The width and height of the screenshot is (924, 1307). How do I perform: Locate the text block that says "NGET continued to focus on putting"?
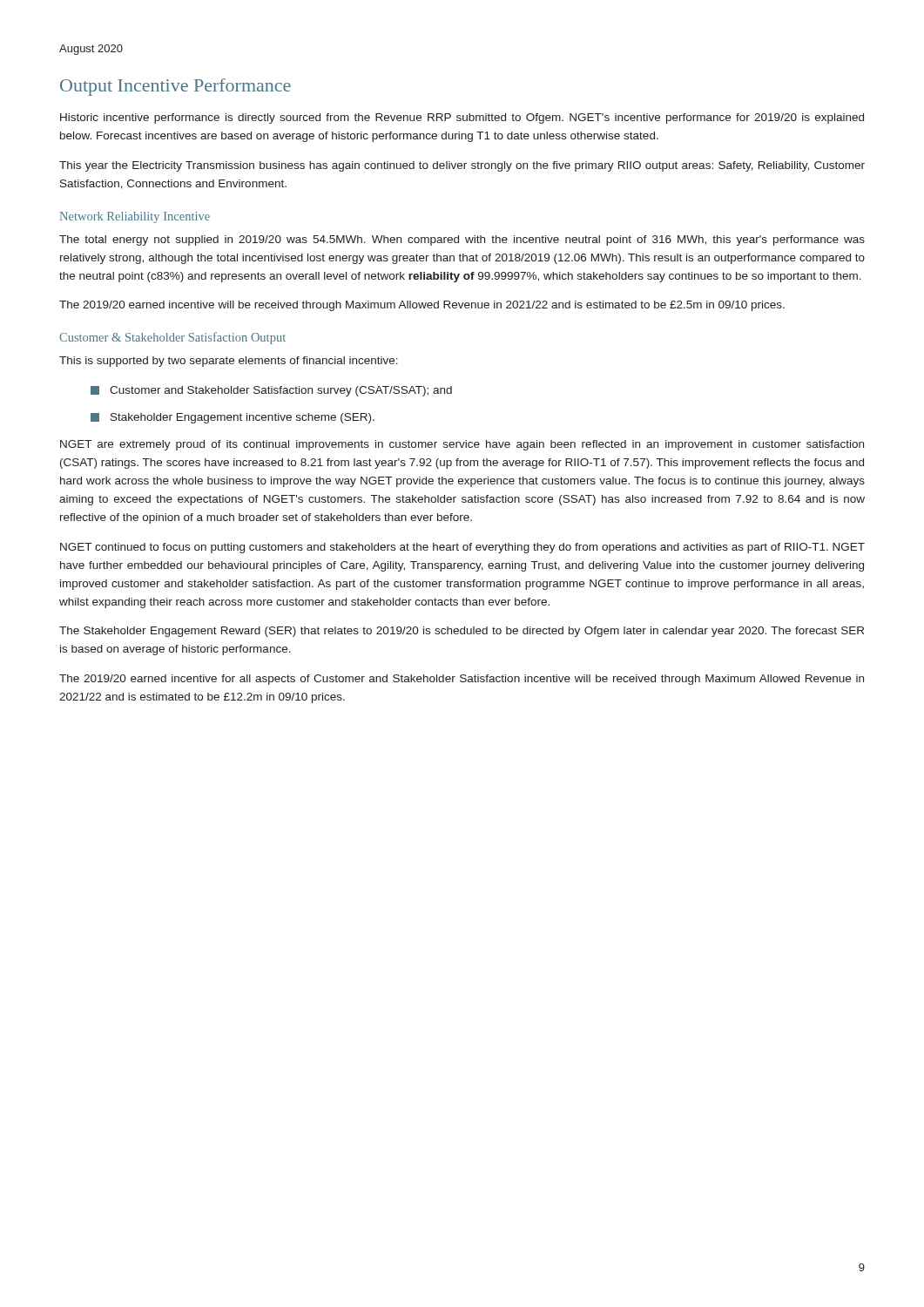tap(462, 574)
